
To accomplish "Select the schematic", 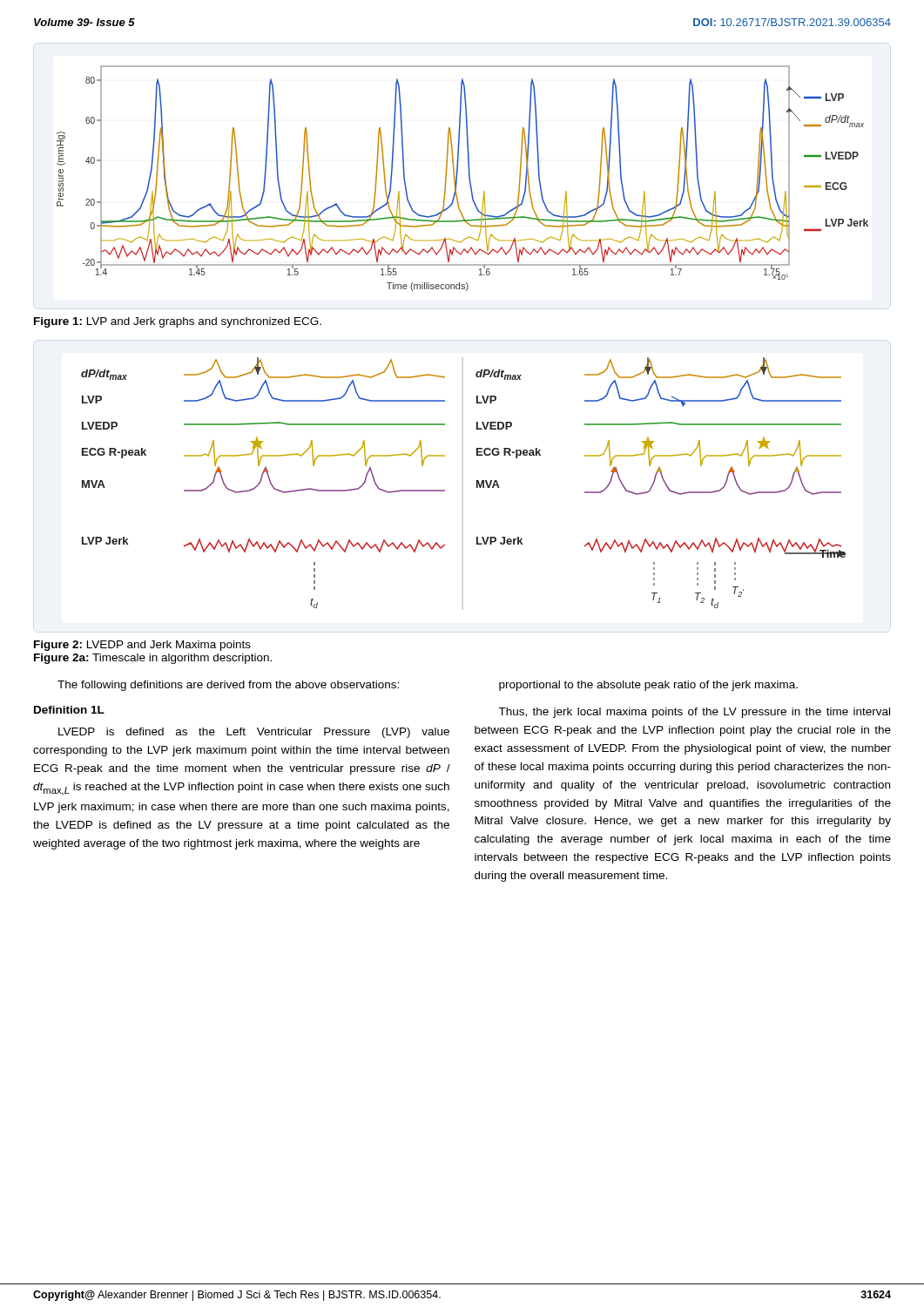I will pos(462,486).
